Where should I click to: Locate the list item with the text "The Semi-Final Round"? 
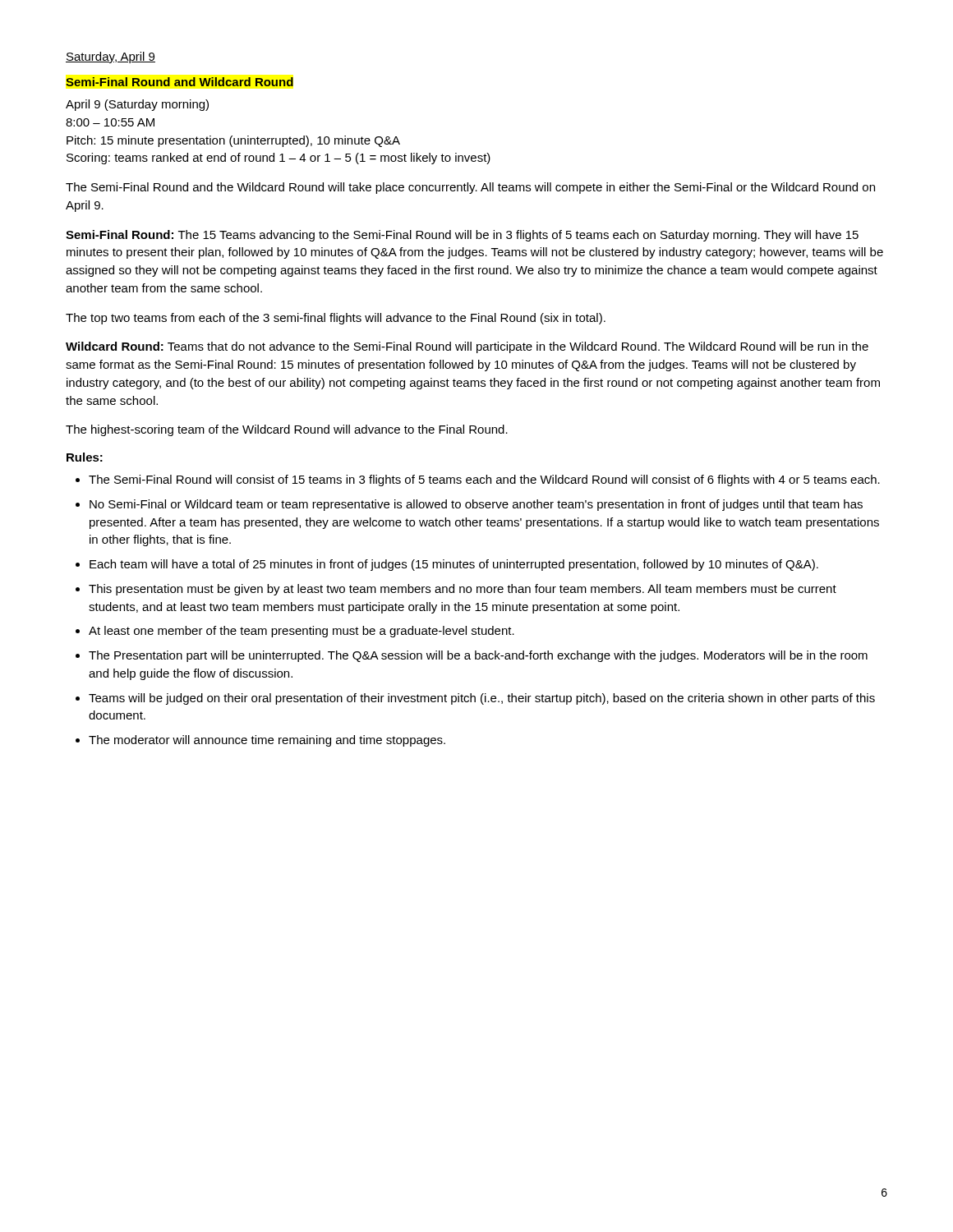[485, 479]
